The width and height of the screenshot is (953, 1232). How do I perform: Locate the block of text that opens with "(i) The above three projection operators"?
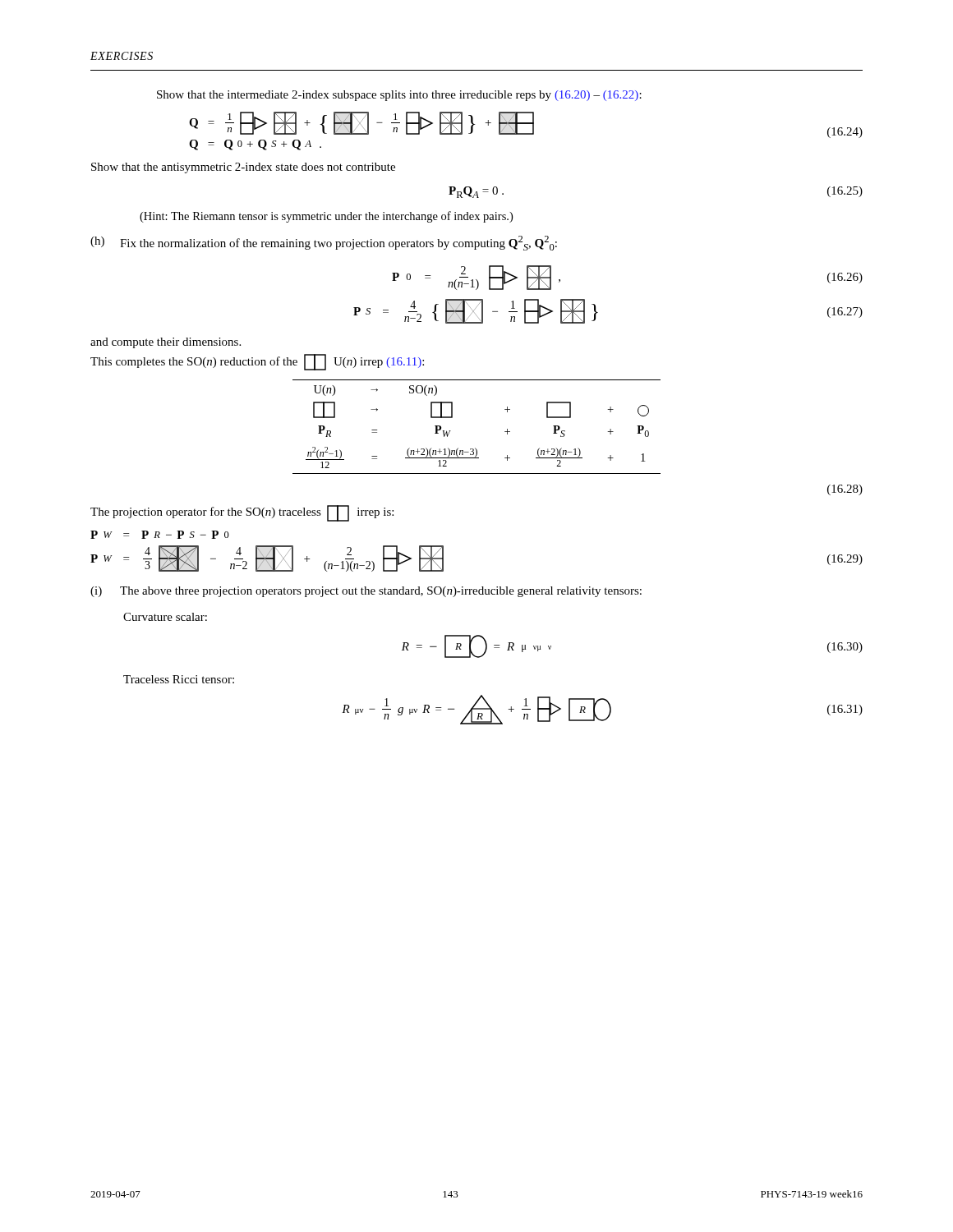click(366, 591)
